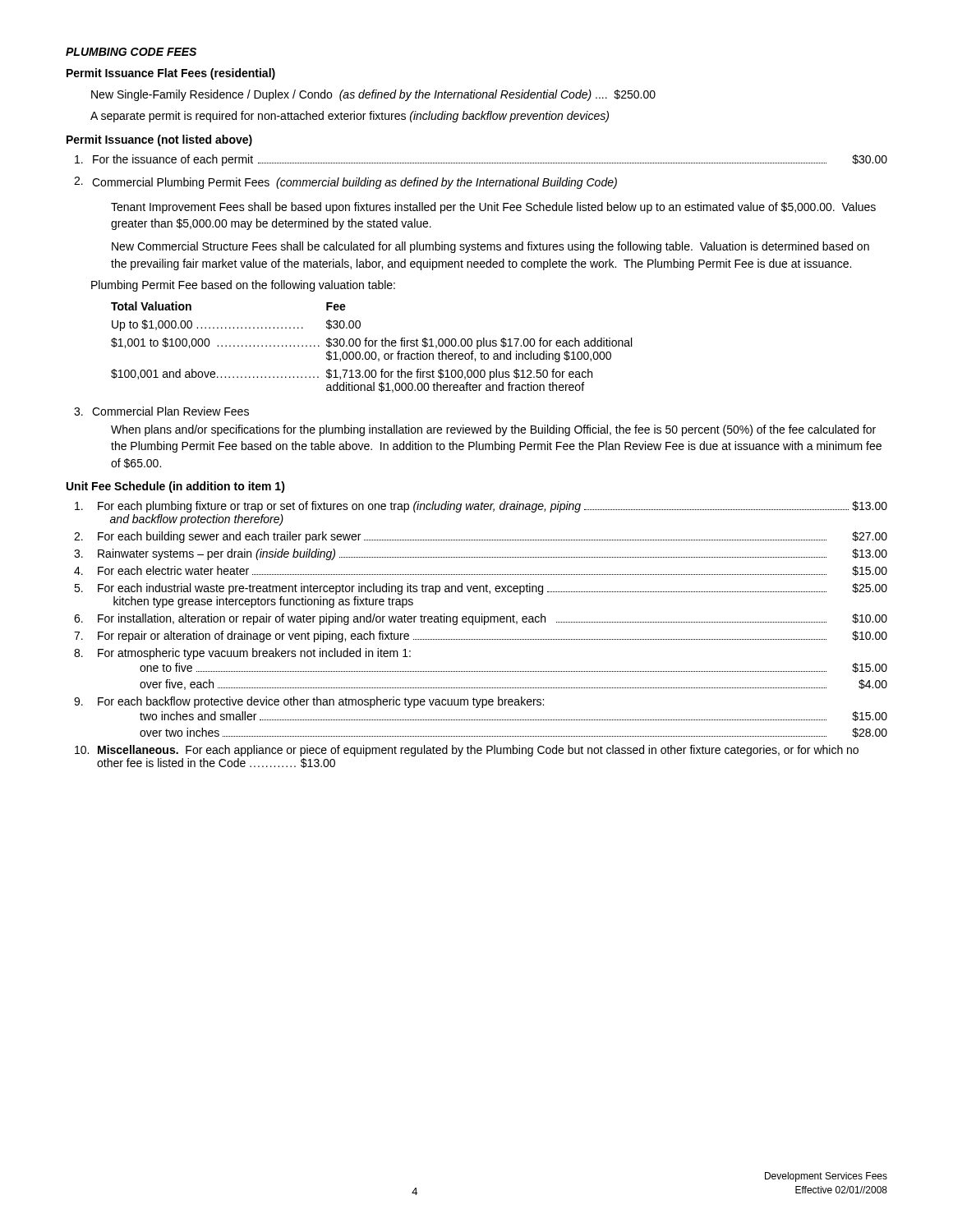
Task: Click on the list item with the text "For each plumbing fixture"
Action: point(481,512)
